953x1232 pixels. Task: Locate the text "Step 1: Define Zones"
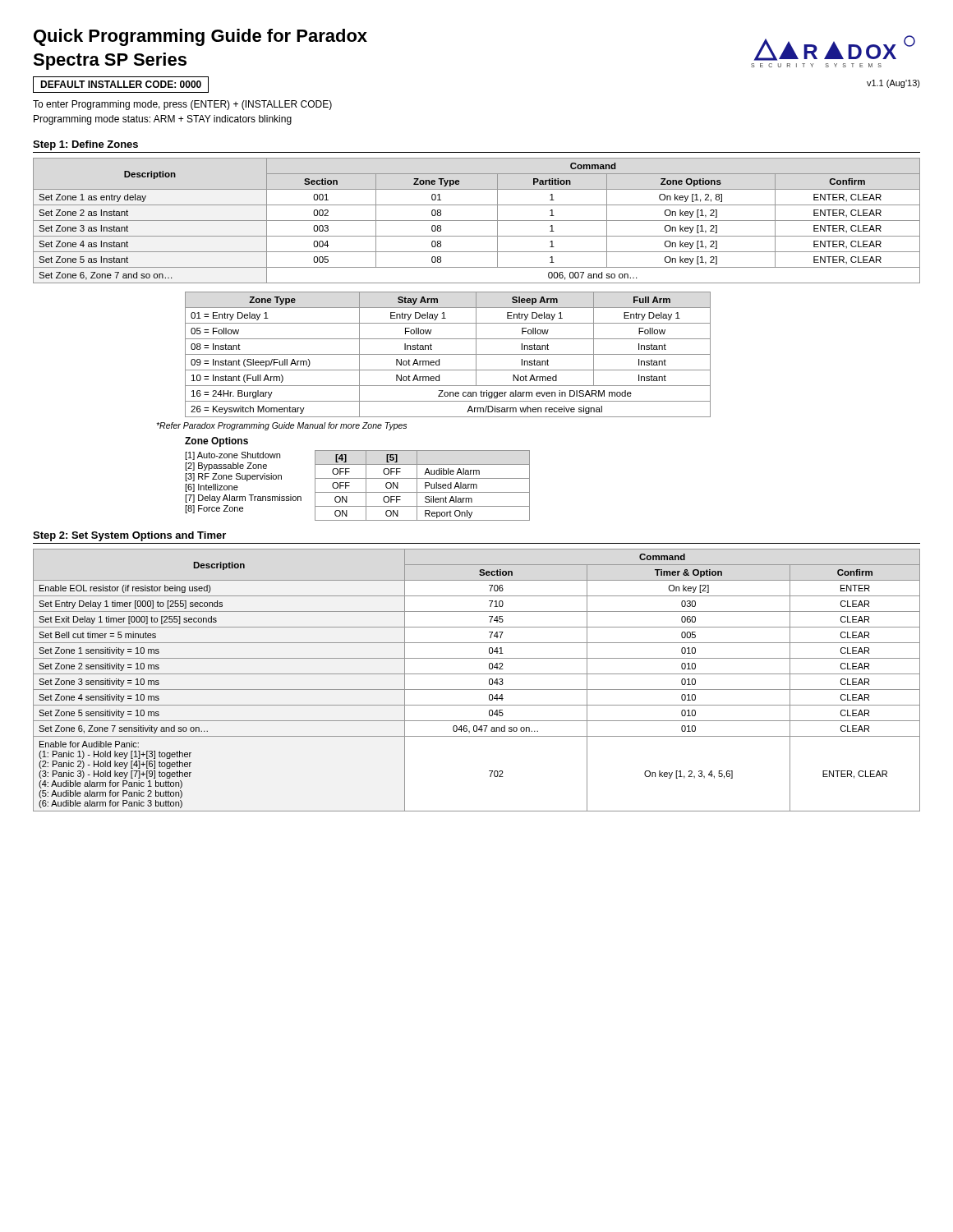(86, 144)
